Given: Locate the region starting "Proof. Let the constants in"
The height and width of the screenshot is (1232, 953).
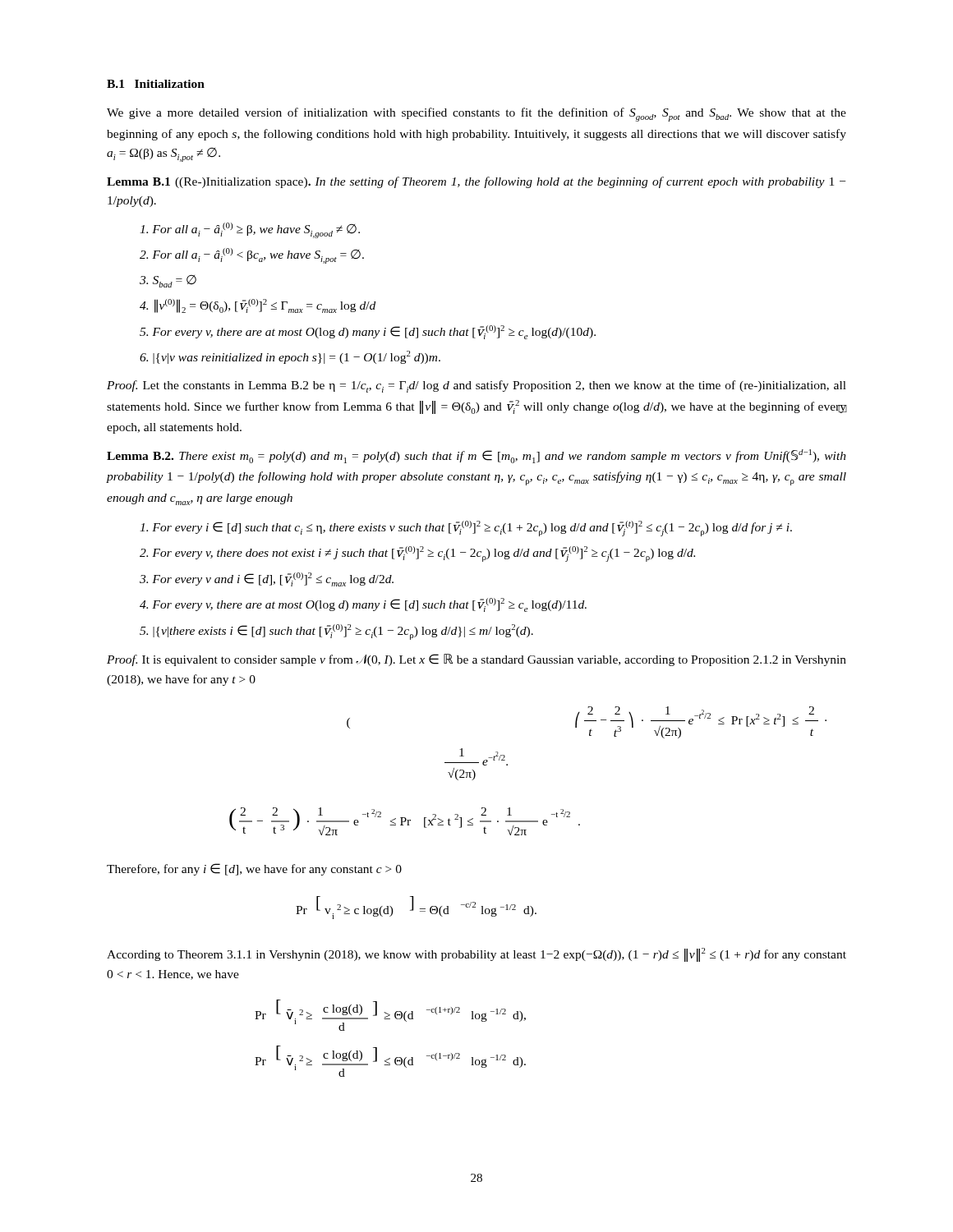Looking at the screenshot, I should 476,406.
